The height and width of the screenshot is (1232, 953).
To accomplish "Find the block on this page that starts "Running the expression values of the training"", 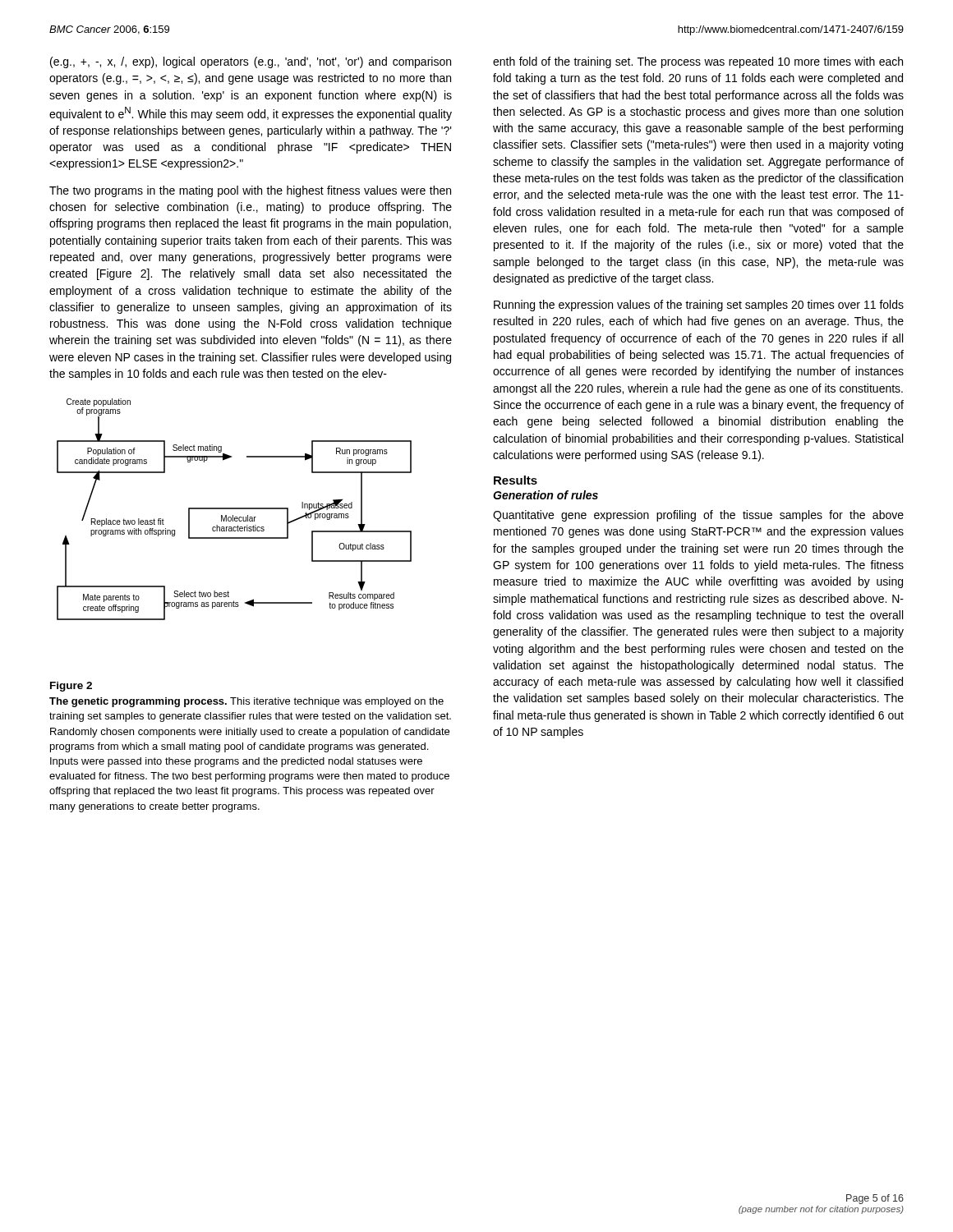I will [x=698, y=380].
